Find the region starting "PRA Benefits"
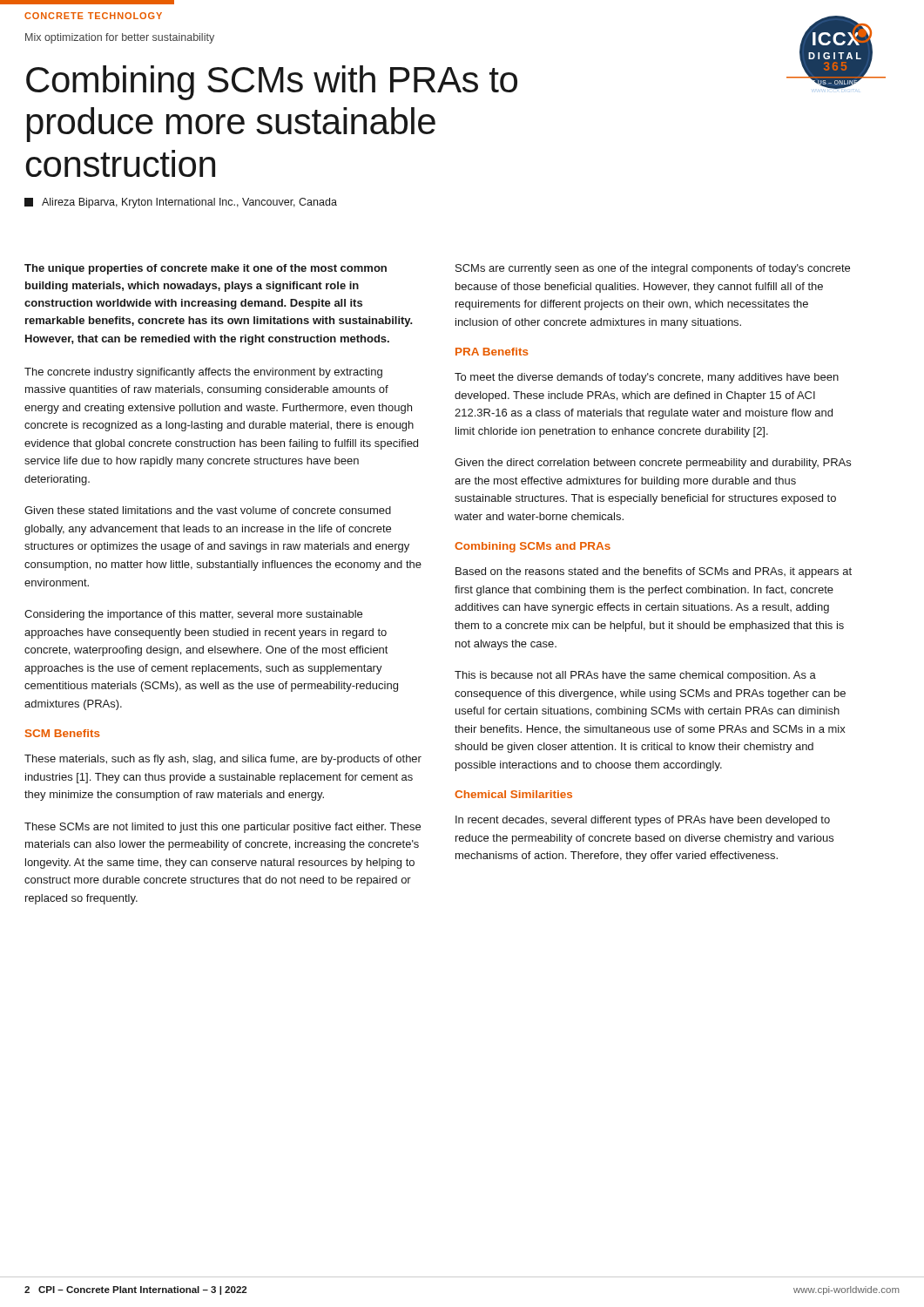Screen dimensions: 1307x924 tap(492, 352)
